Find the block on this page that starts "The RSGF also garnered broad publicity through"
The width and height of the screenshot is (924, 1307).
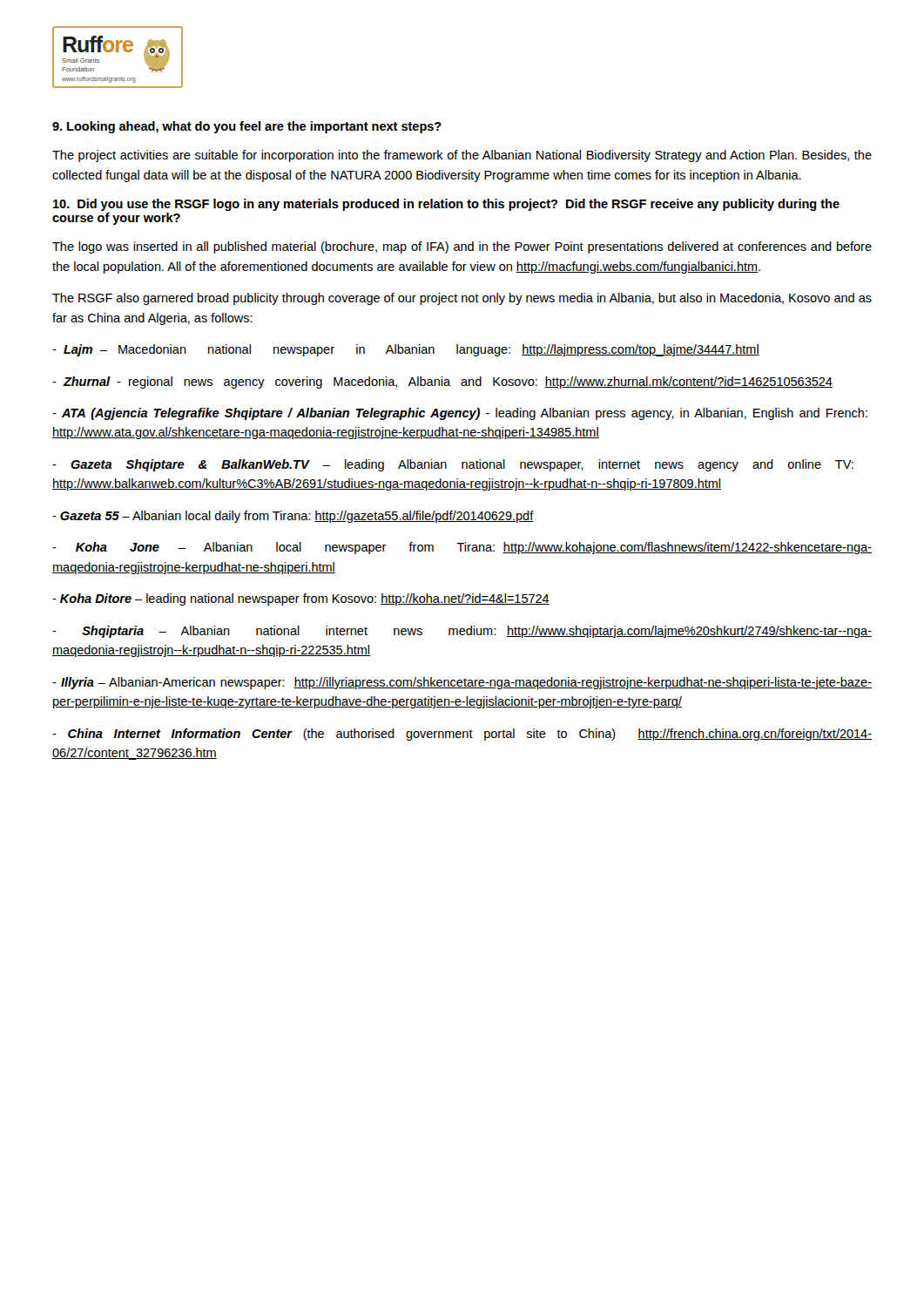pos(462,308)
